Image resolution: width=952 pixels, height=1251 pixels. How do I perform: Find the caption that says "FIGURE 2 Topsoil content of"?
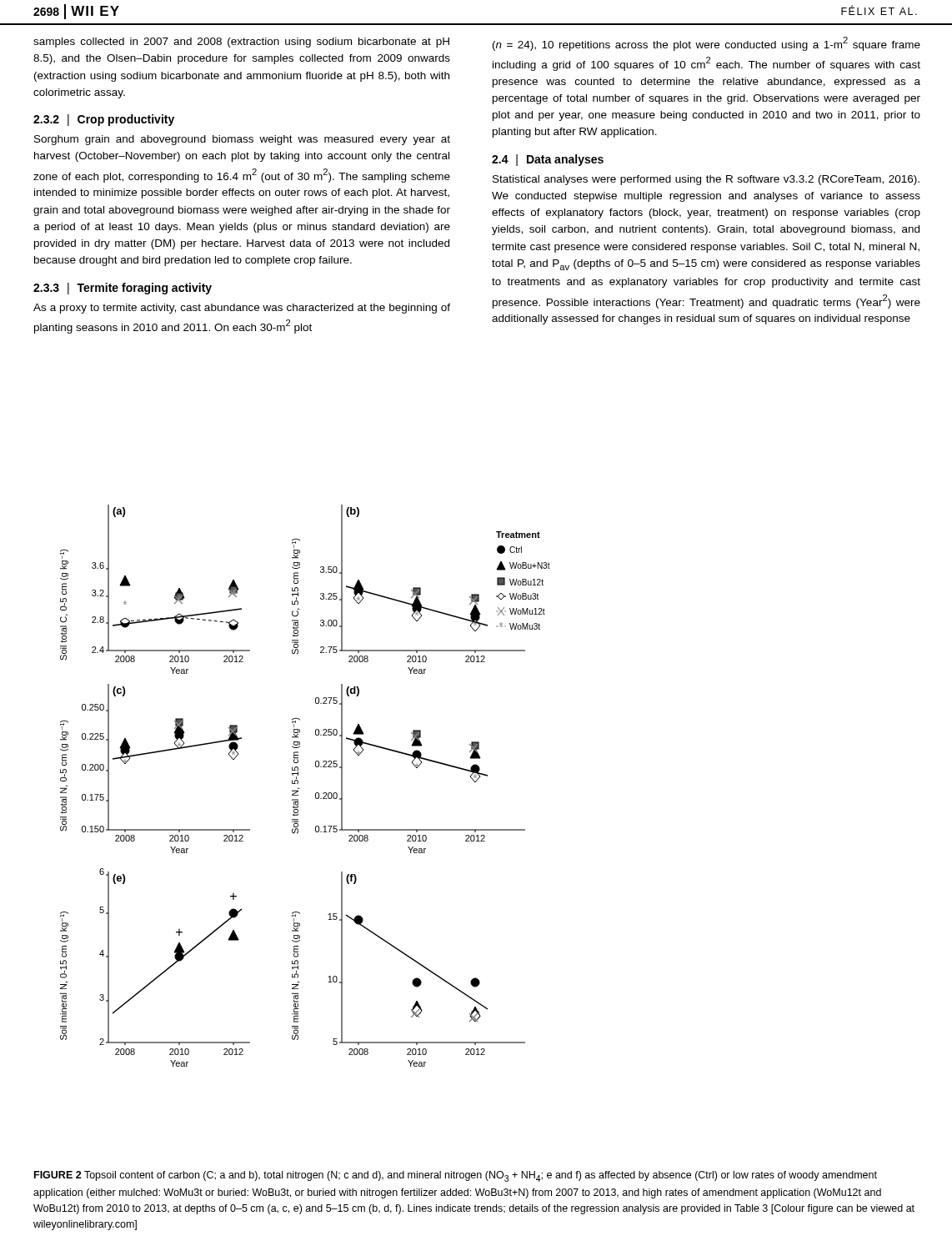click(x=474, y=1200)
